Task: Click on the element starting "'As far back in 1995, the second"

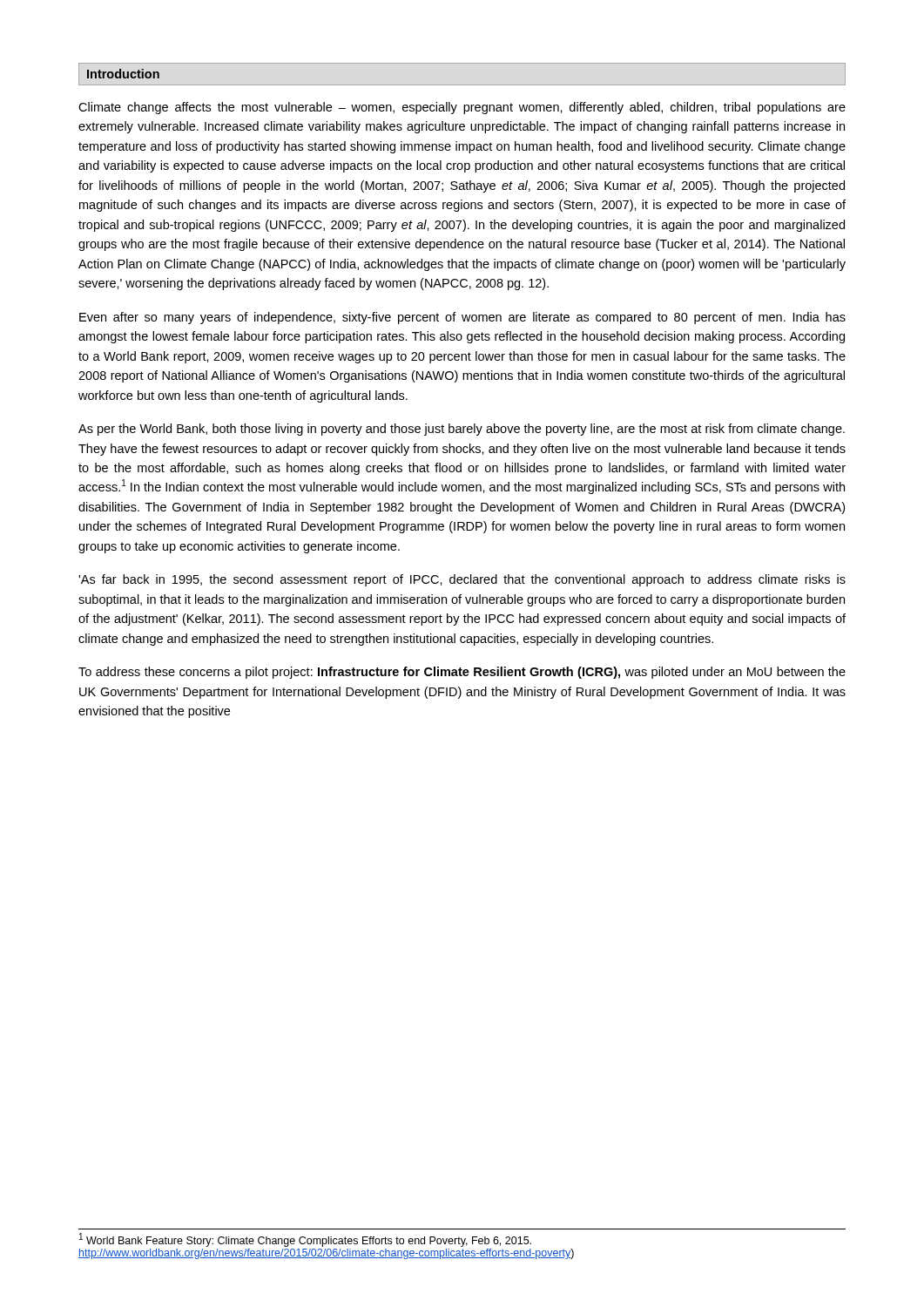Action: 462,609
